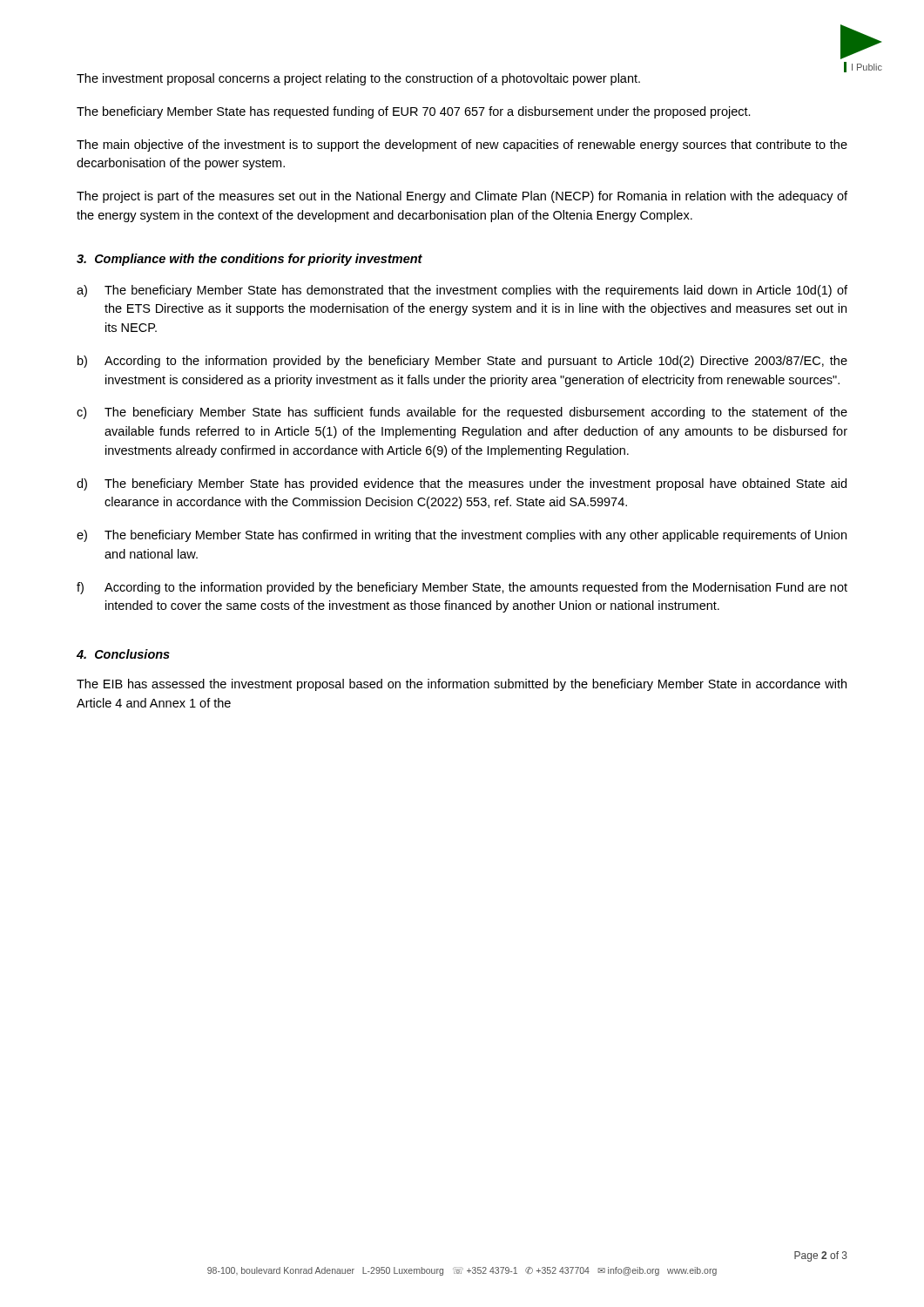
Task: Click the passage that begins "The beneficiary Member State has requested funding"
Action: coord(414,111)
